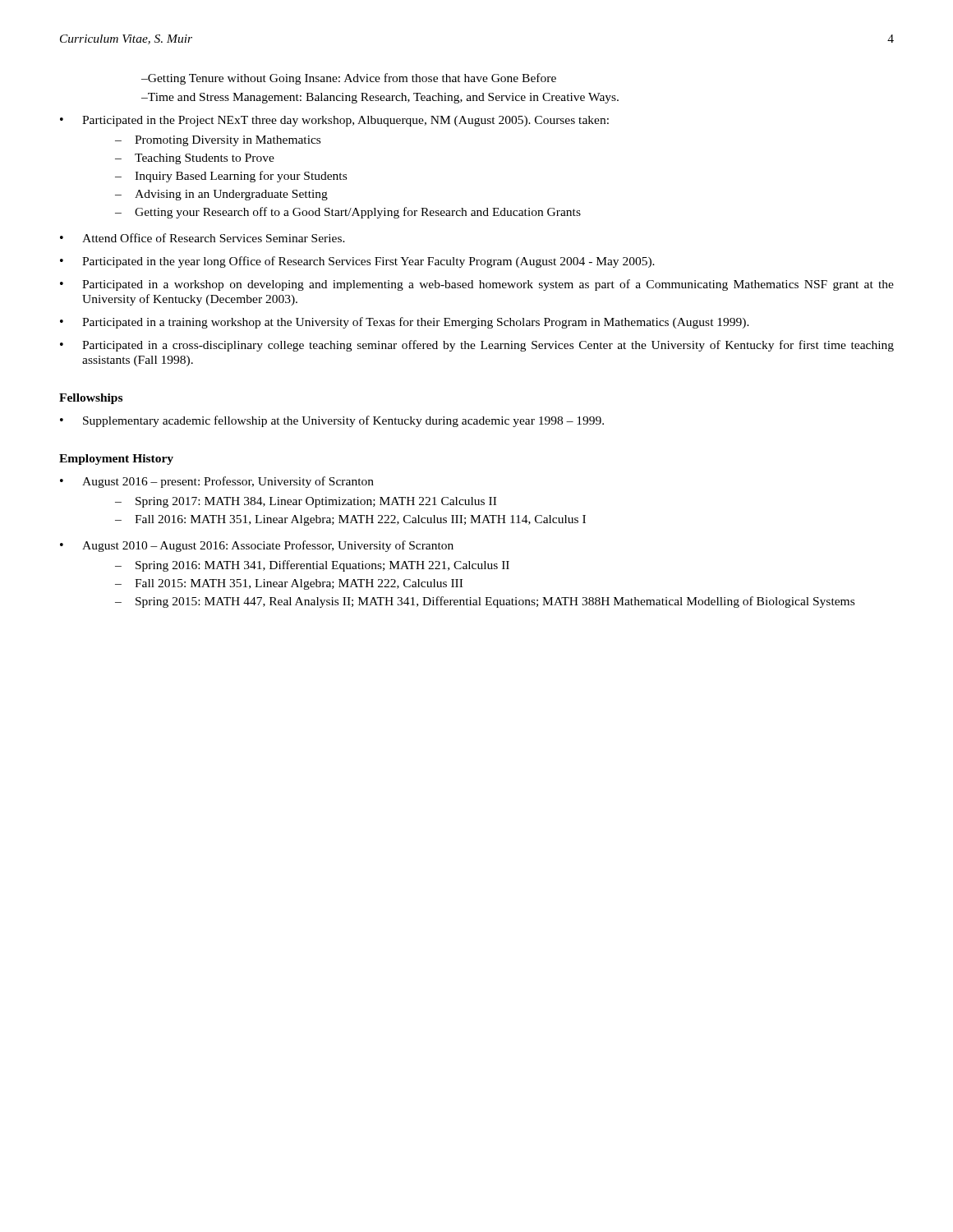Find the passage starting "• Participated in a training"
Viewport: 953px width, 1232px height.
pos(476,322)
